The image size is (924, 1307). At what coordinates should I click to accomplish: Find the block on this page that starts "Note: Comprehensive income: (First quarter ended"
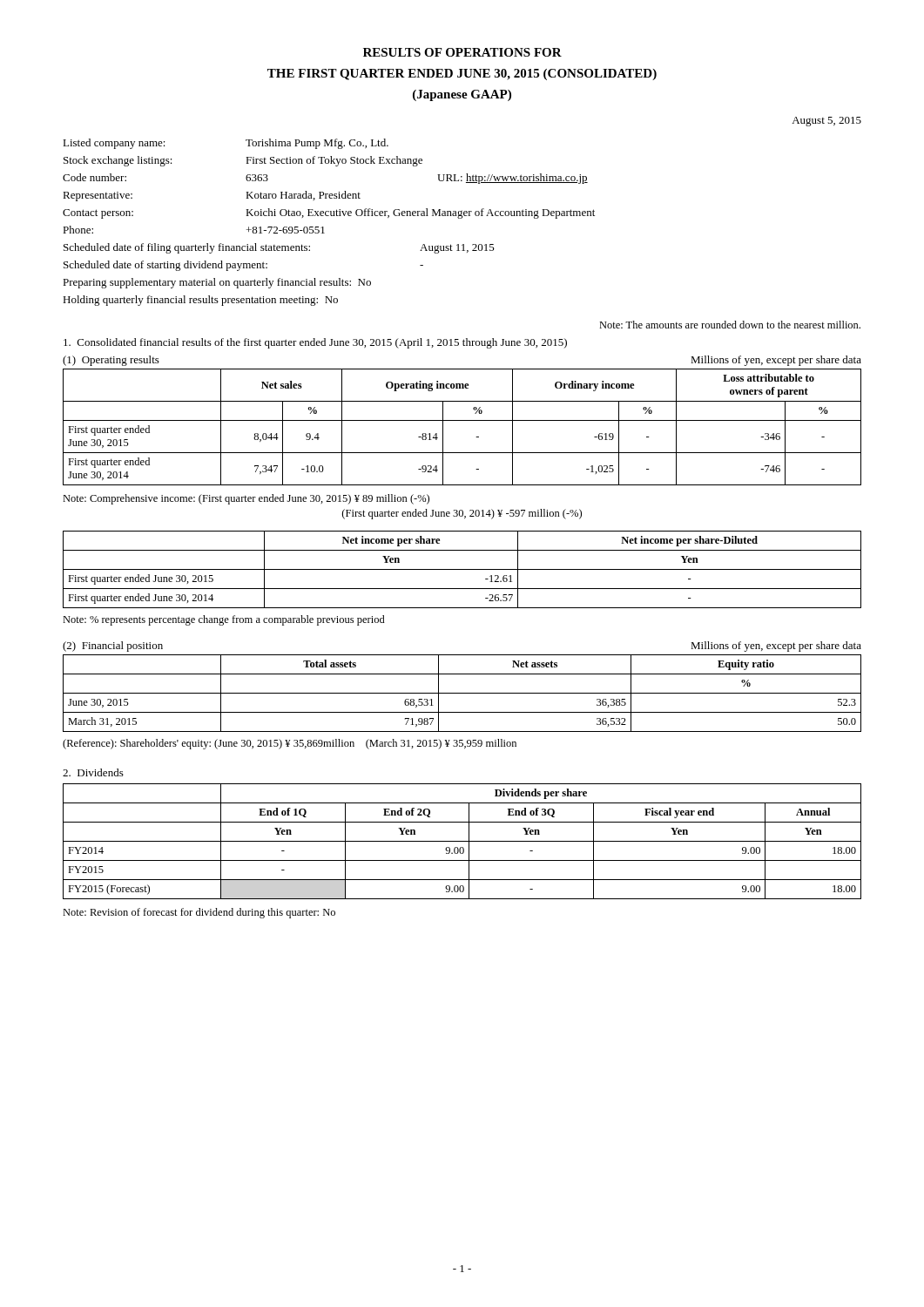pos(246,498)
